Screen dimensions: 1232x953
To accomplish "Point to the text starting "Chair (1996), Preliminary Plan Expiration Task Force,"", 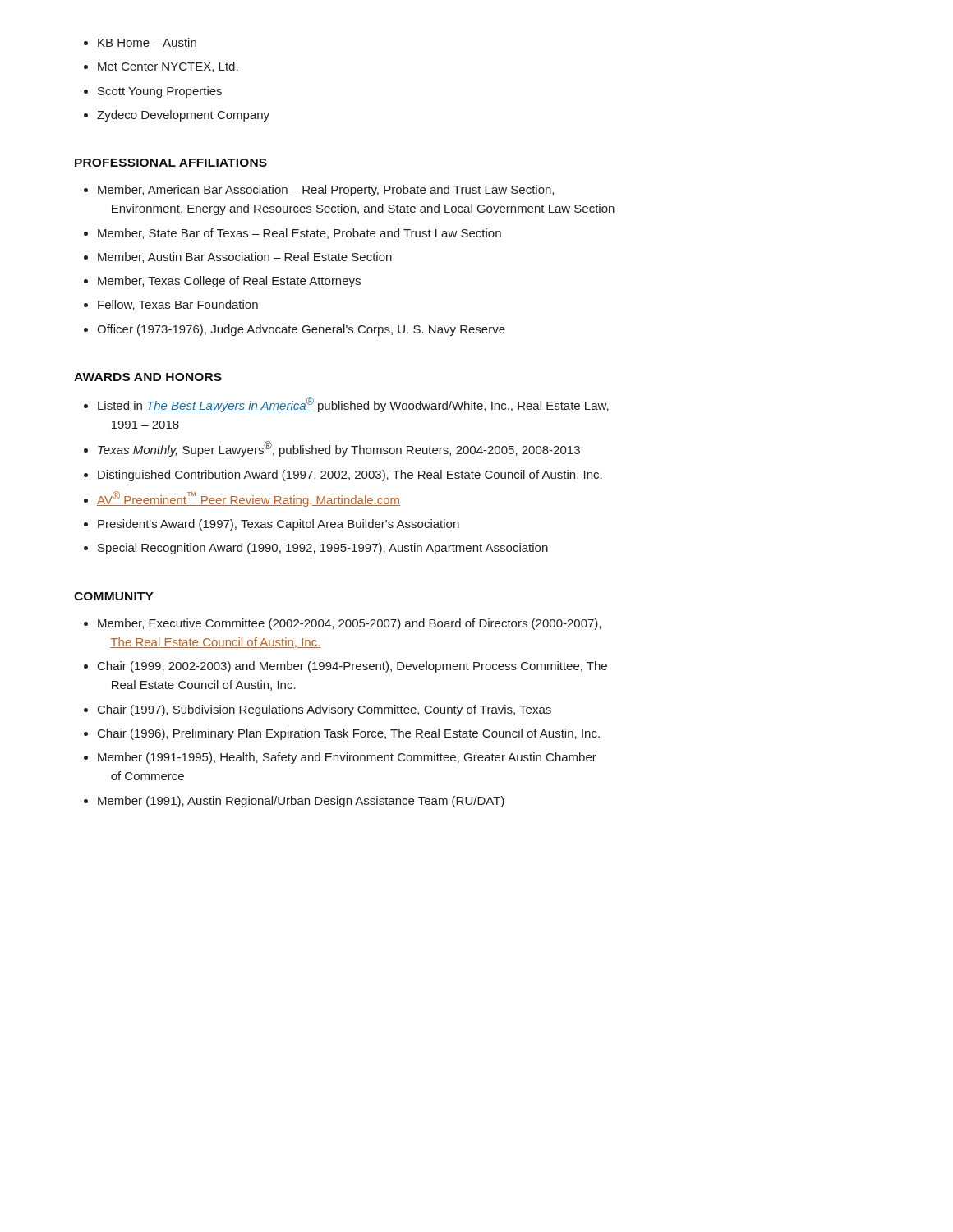I will (x=476, y=733).
